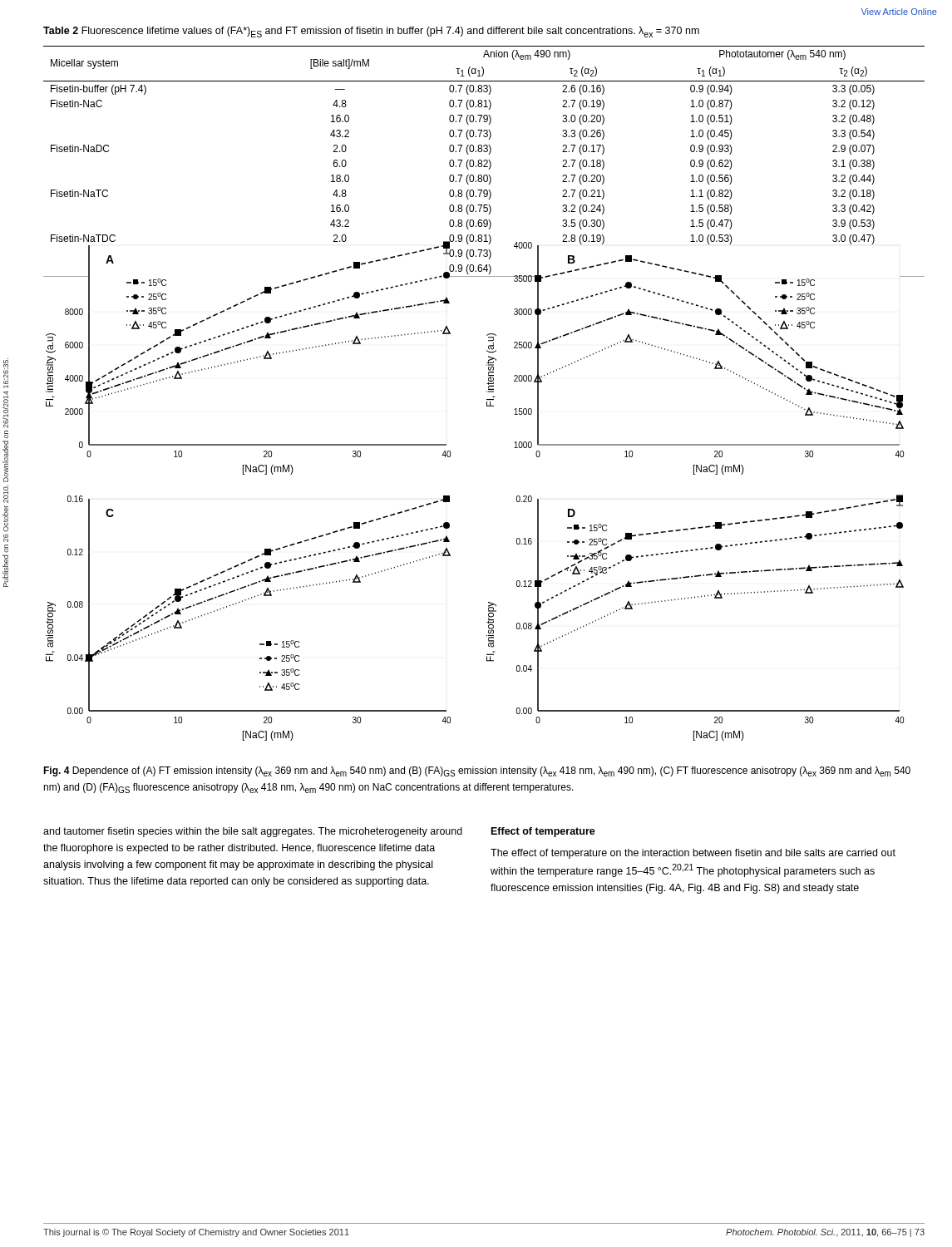The image size is (952, 1247).
Task: Locate the caption that reads "Table 2 Fluorescence lifetime values of (FA*)ES"
Action: click(371, 32)
